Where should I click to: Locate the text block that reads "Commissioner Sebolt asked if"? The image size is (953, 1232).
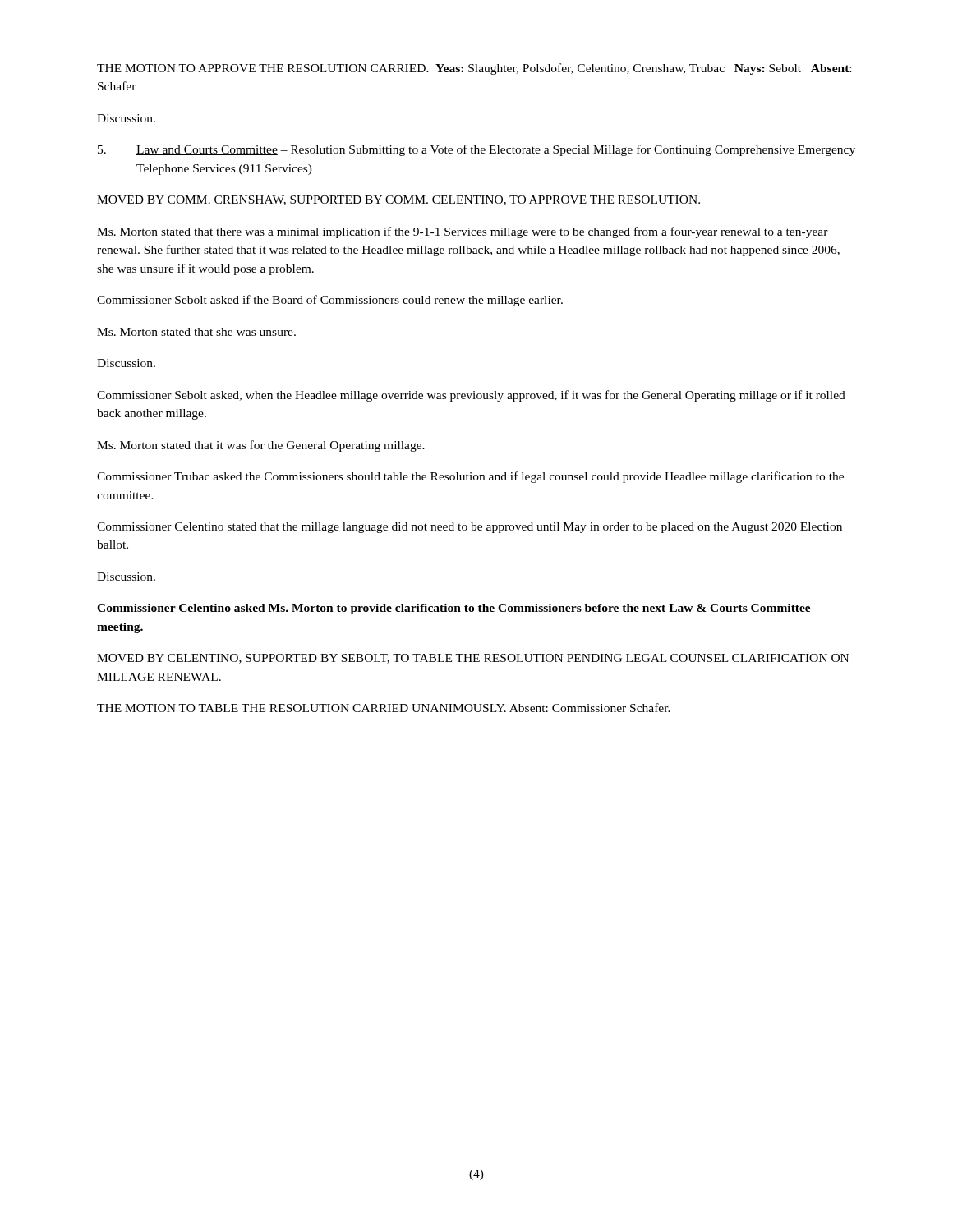(330, 300)
